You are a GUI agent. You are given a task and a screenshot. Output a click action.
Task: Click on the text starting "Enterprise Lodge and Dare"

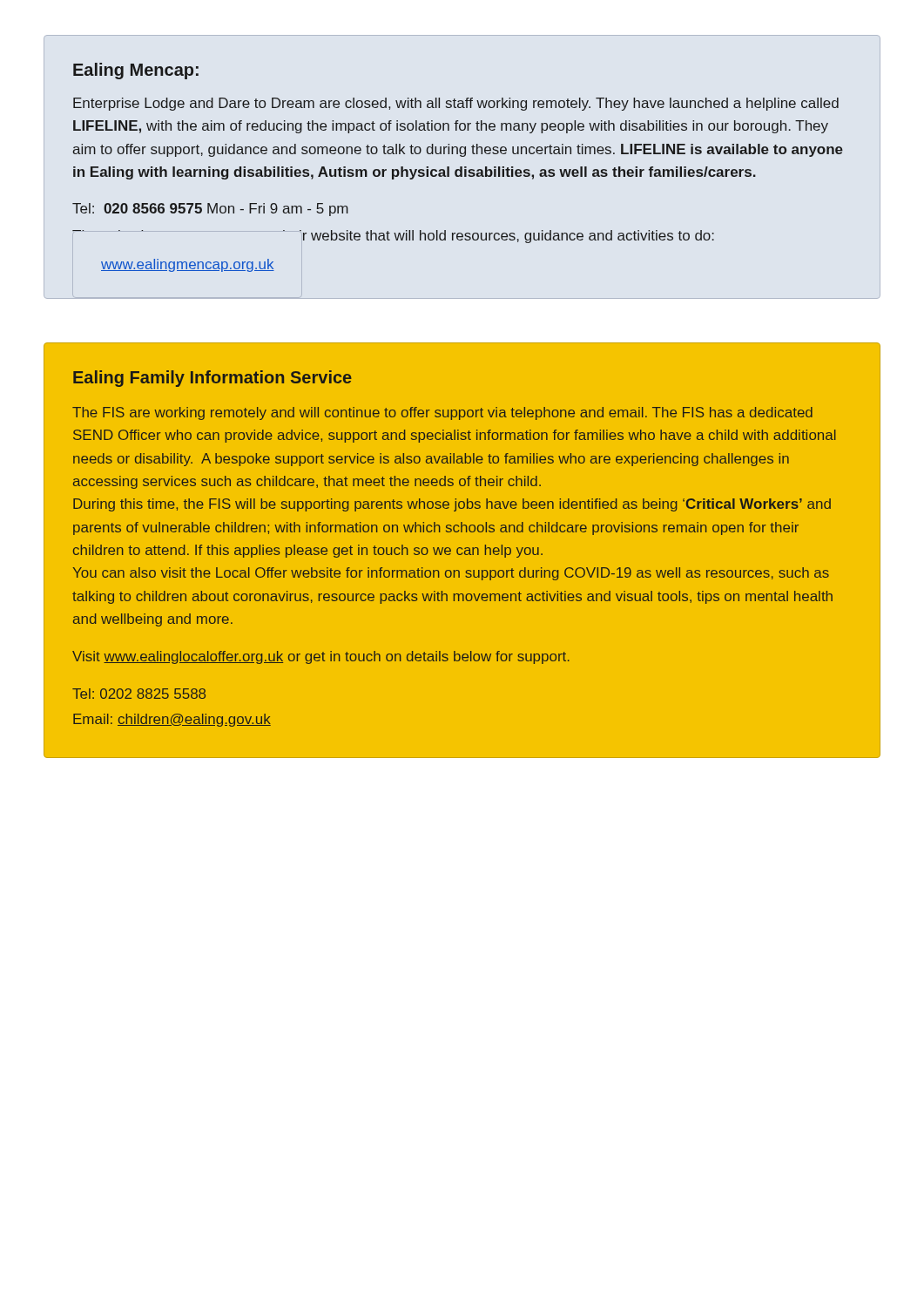pyautogui.click(x=458, y=138)
